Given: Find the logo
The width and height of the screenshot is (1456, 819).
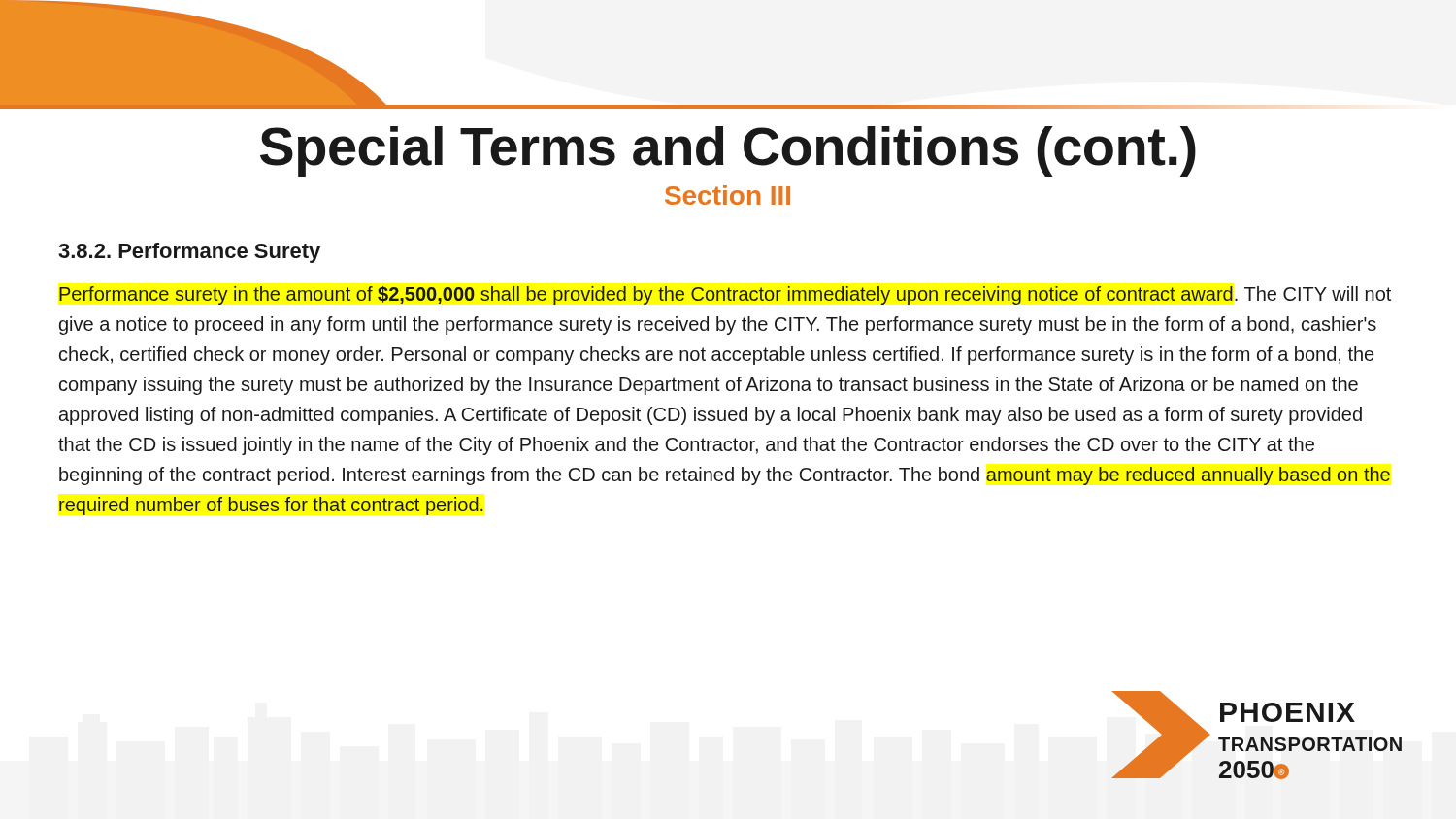Looking at the screenshot, I should pyautogui.click(x=1257, y=737).
